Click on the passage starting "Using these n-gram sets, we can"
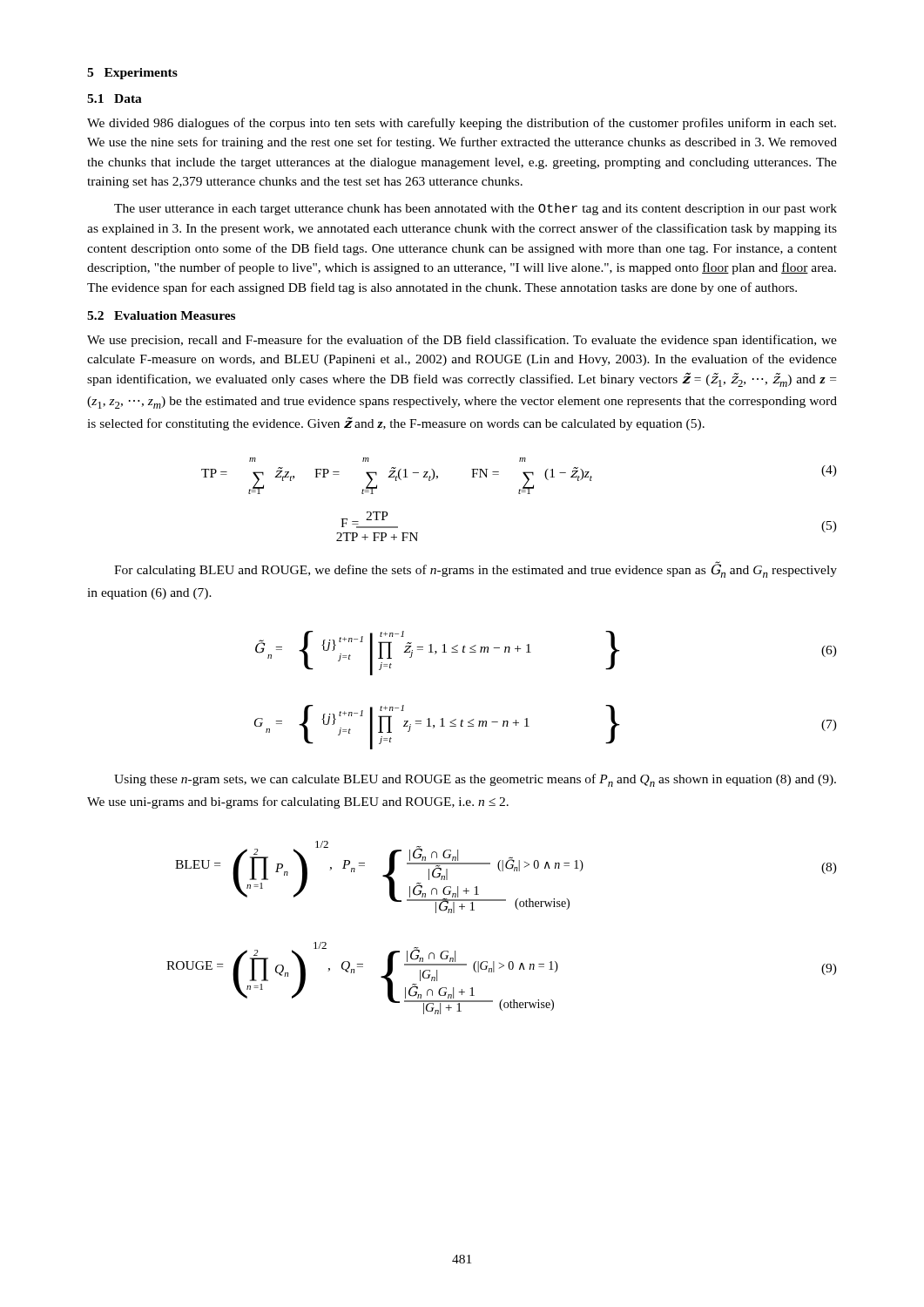The height and width of the screenshot is (1307, 924). (x=462, y=790)
